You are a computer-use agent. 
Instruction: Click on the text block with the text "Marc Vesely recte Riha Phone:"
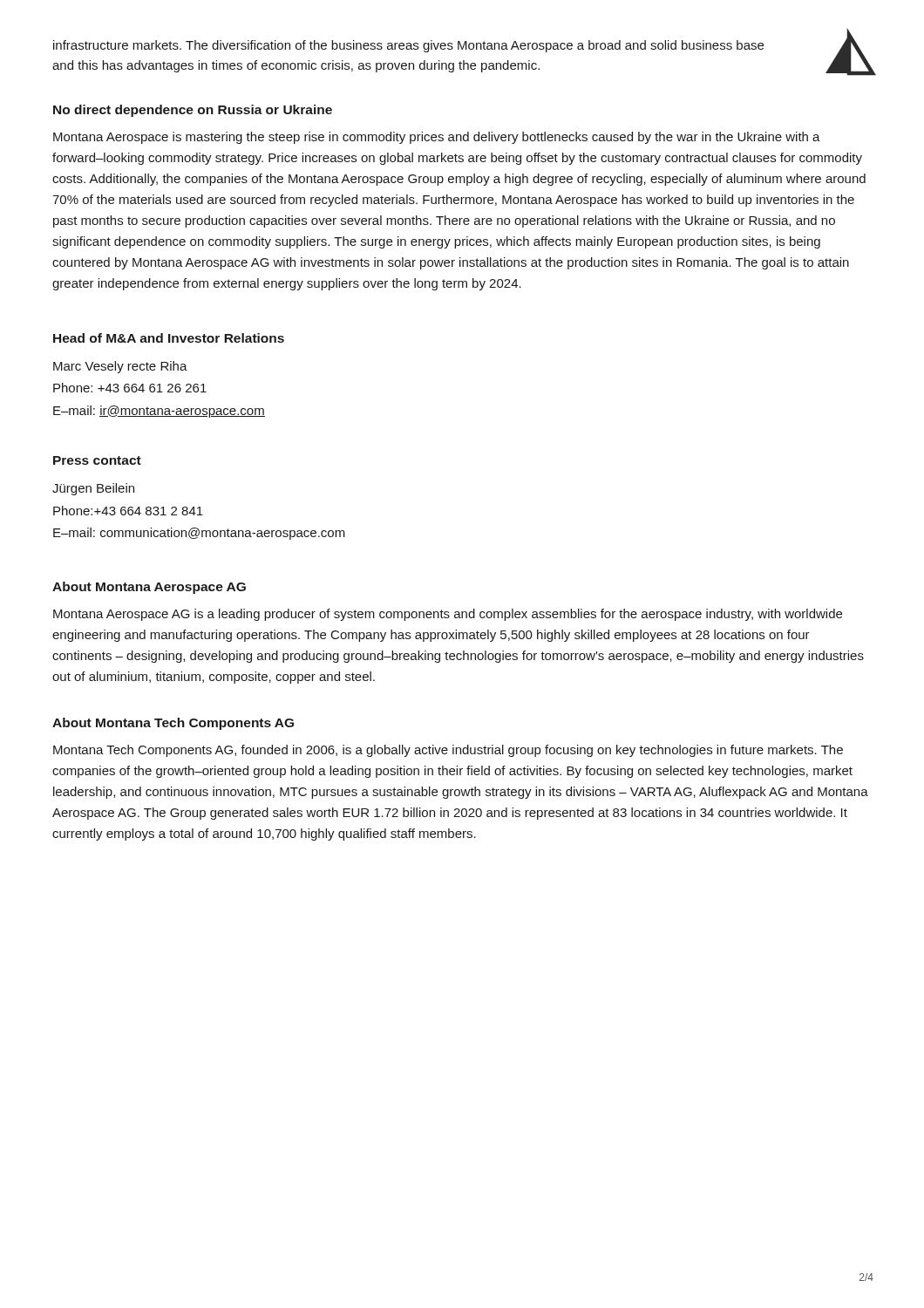click(x=159, y=388)
